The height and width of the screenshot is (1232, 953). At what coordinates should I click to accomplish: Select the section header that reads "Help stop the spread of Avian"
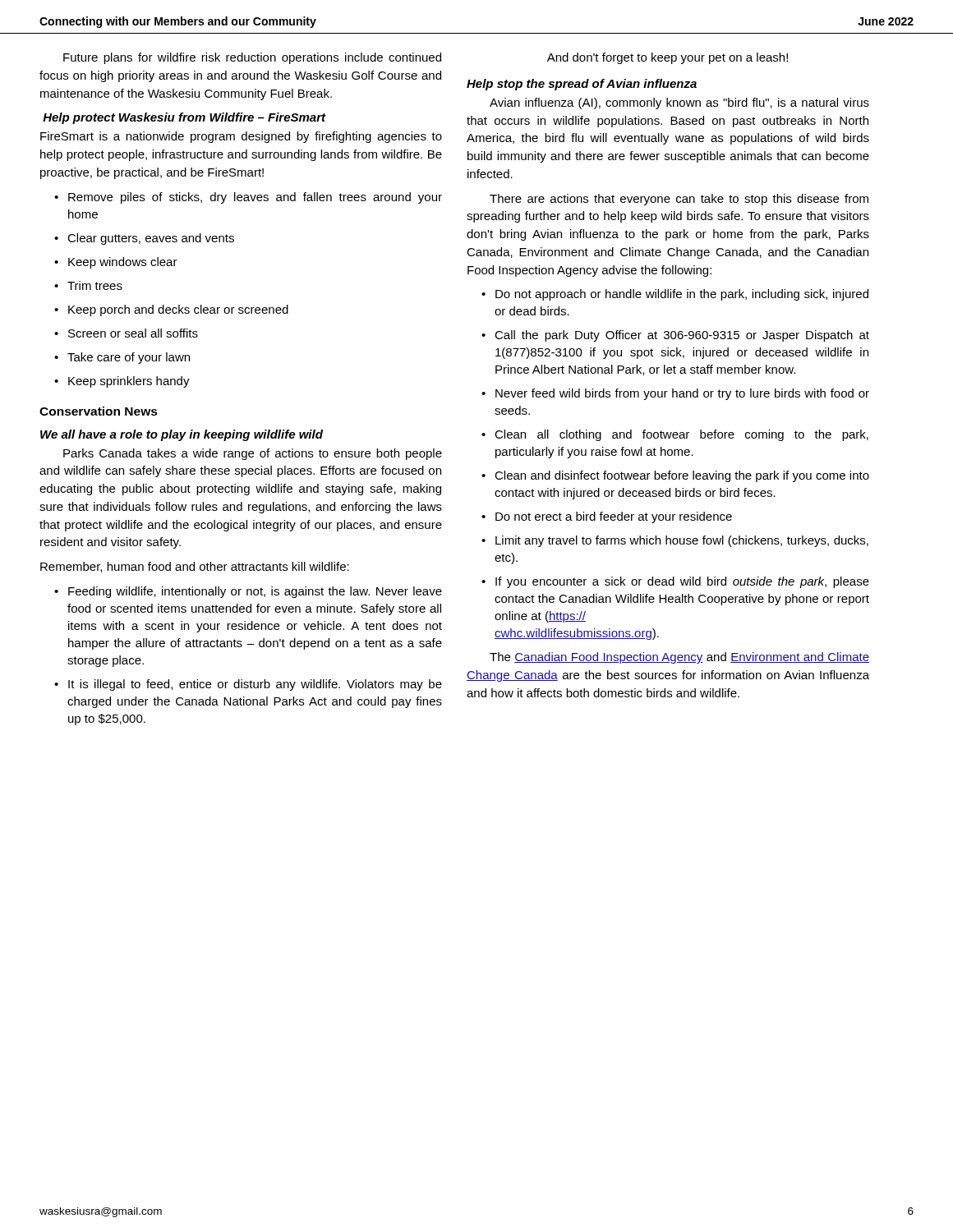(582, 83)
